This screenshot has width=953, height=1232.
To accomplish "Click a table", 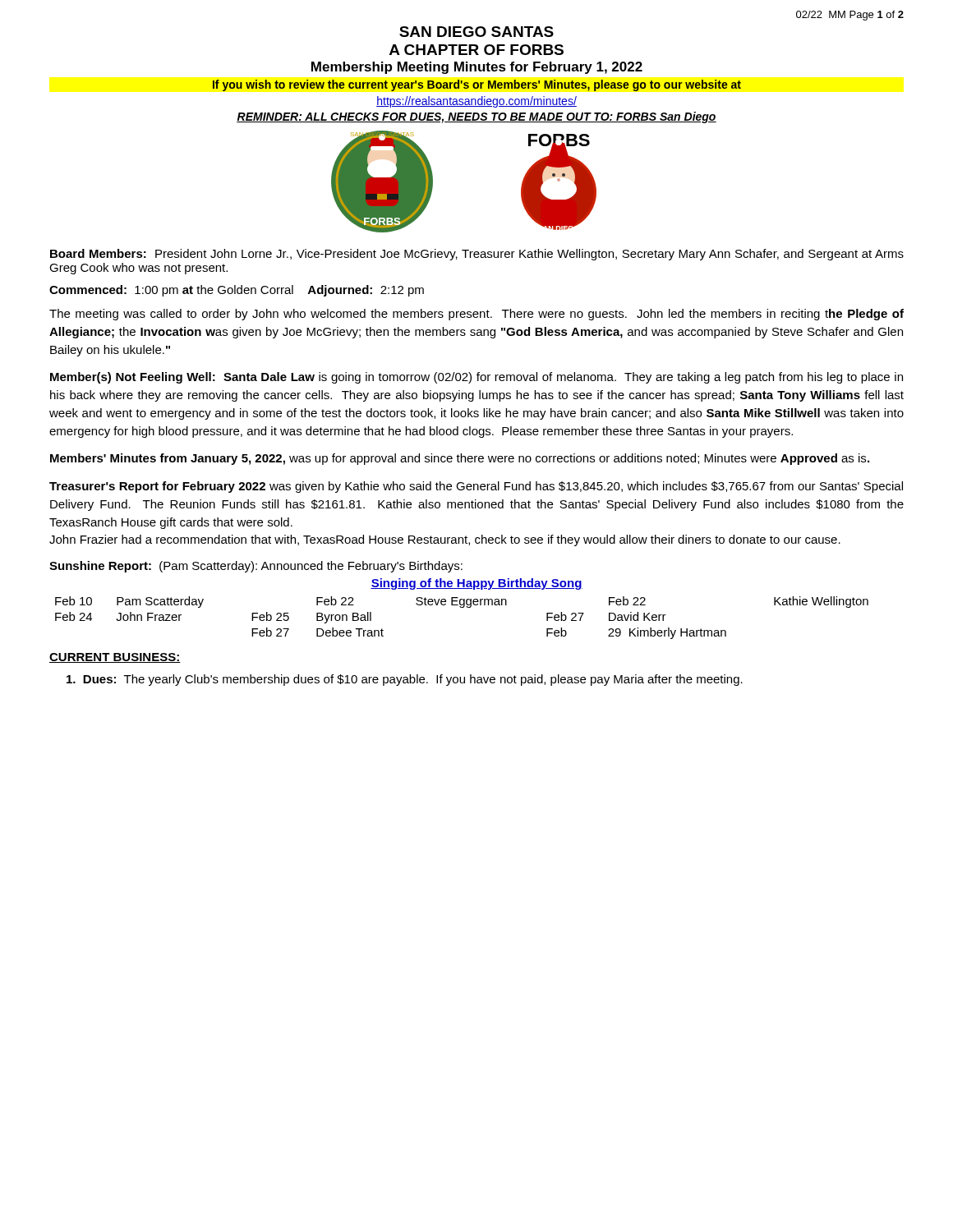I will coord(476,616).
